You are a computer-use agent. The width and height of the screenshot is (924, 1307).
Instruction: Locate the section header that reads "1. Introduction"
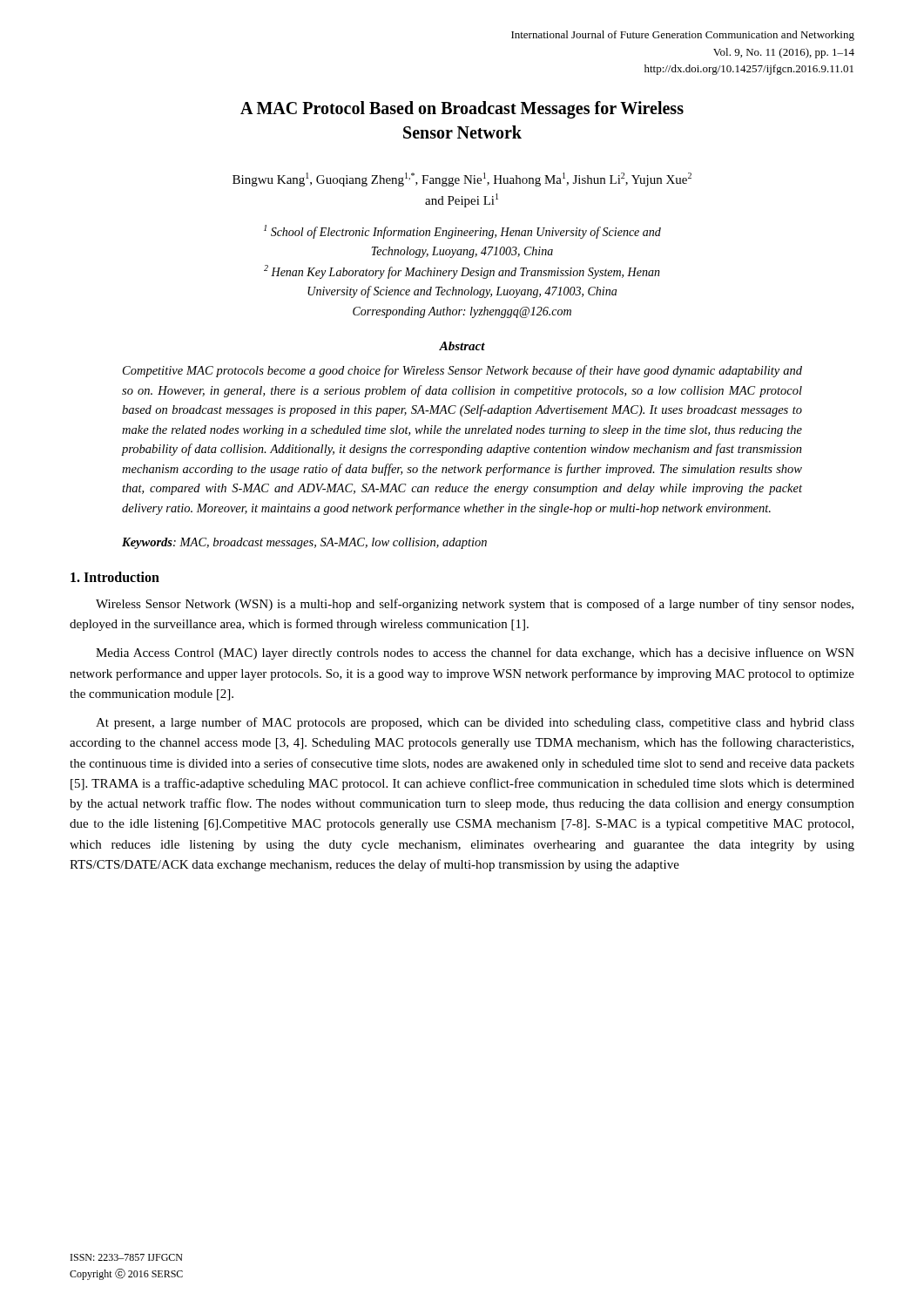(x=114, y=577)
